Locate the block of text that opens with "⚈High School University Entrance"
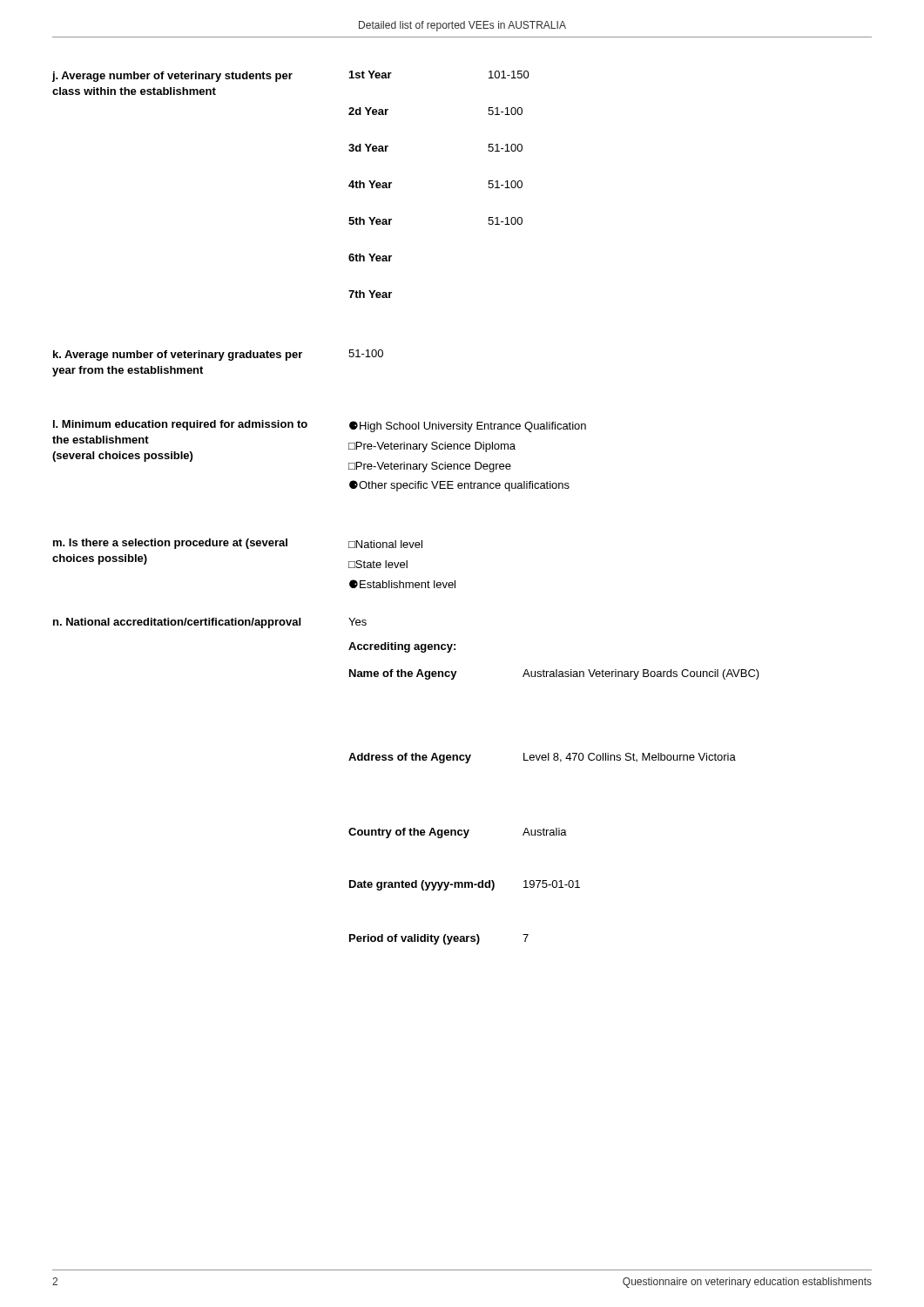The image size is (924, 1307). click(467, 426)
